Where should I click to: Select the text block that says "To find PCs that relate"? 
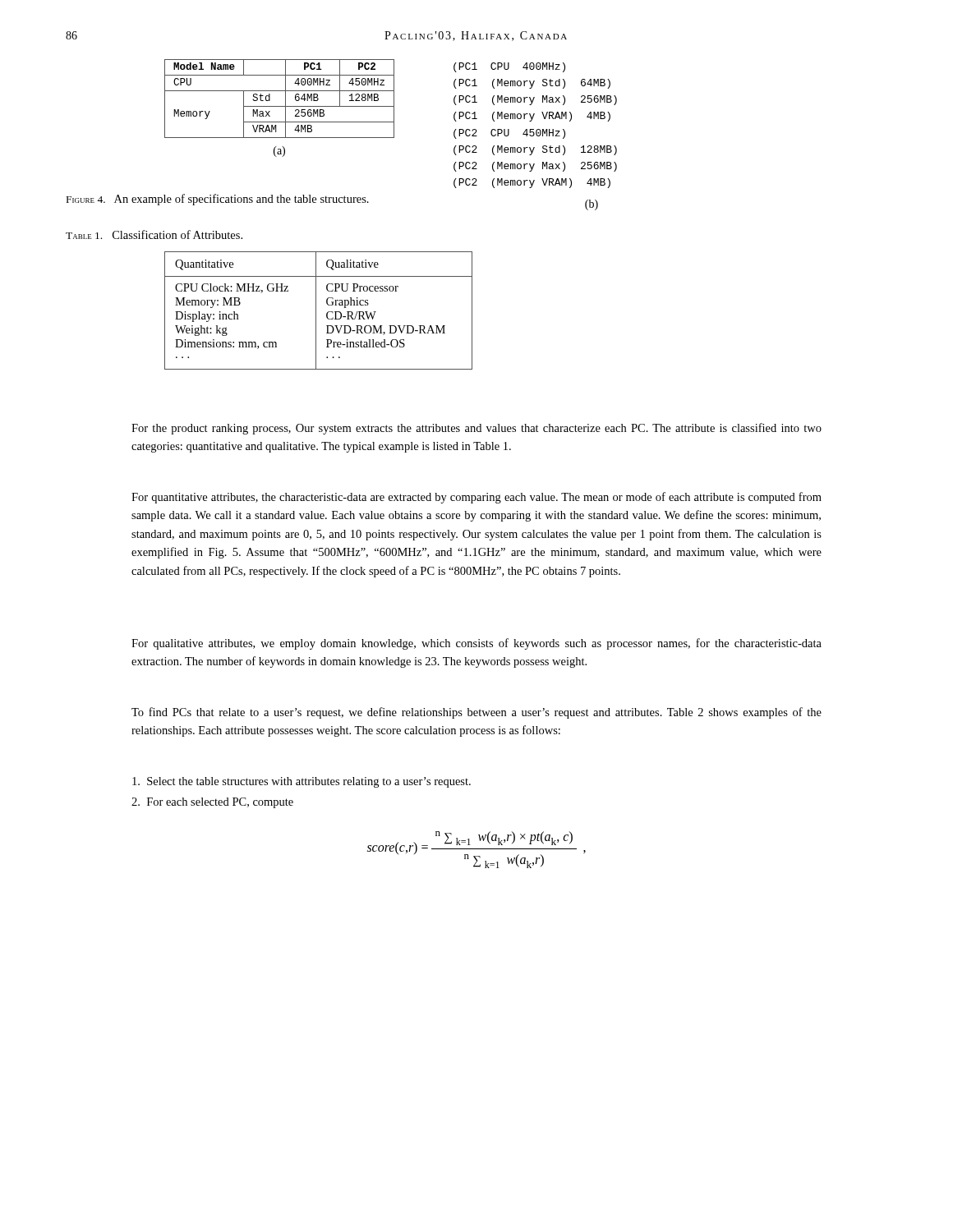[476, 721]
